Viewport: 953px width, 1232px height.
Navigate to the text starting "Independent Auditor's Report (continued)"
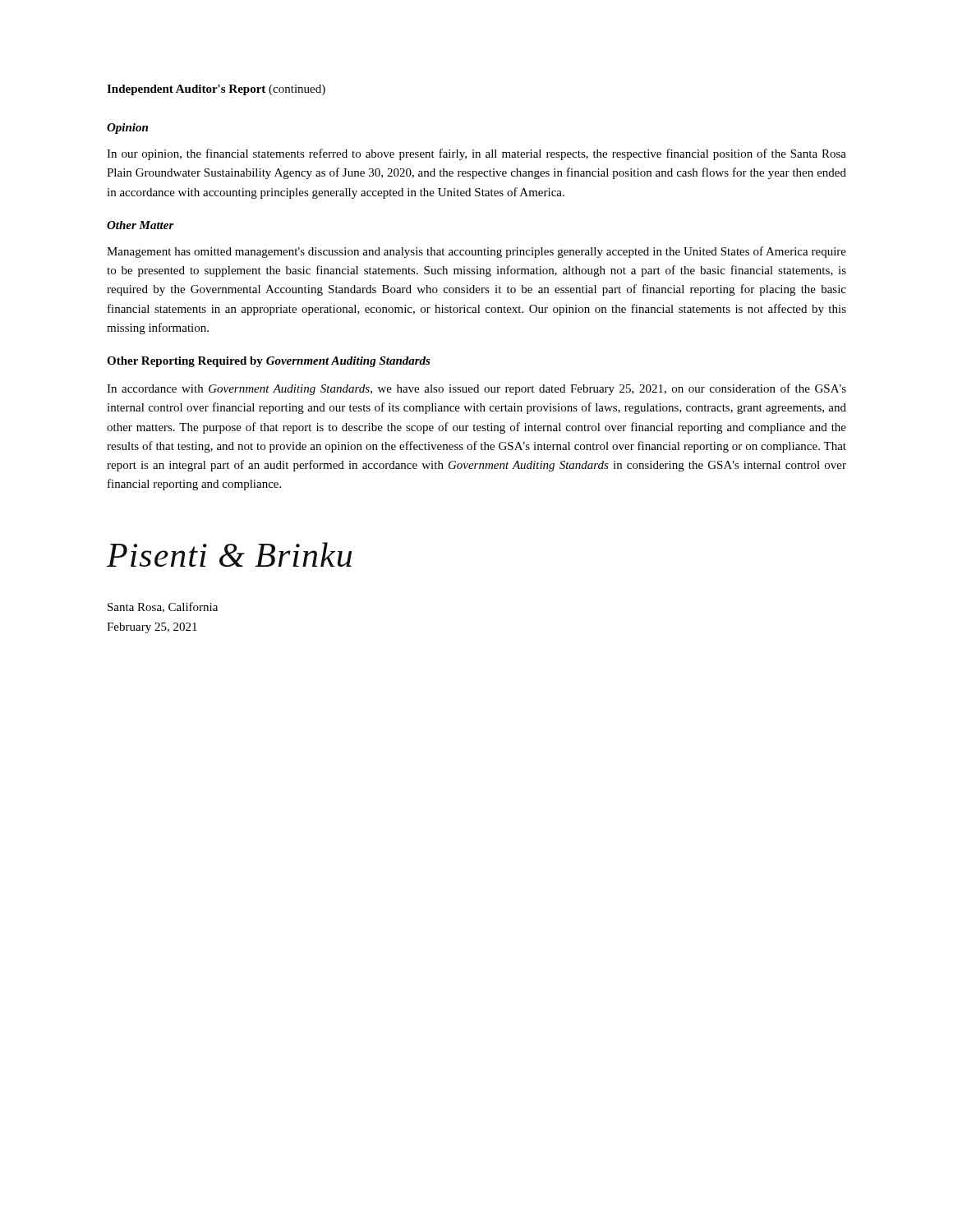[x=216, y=89]
